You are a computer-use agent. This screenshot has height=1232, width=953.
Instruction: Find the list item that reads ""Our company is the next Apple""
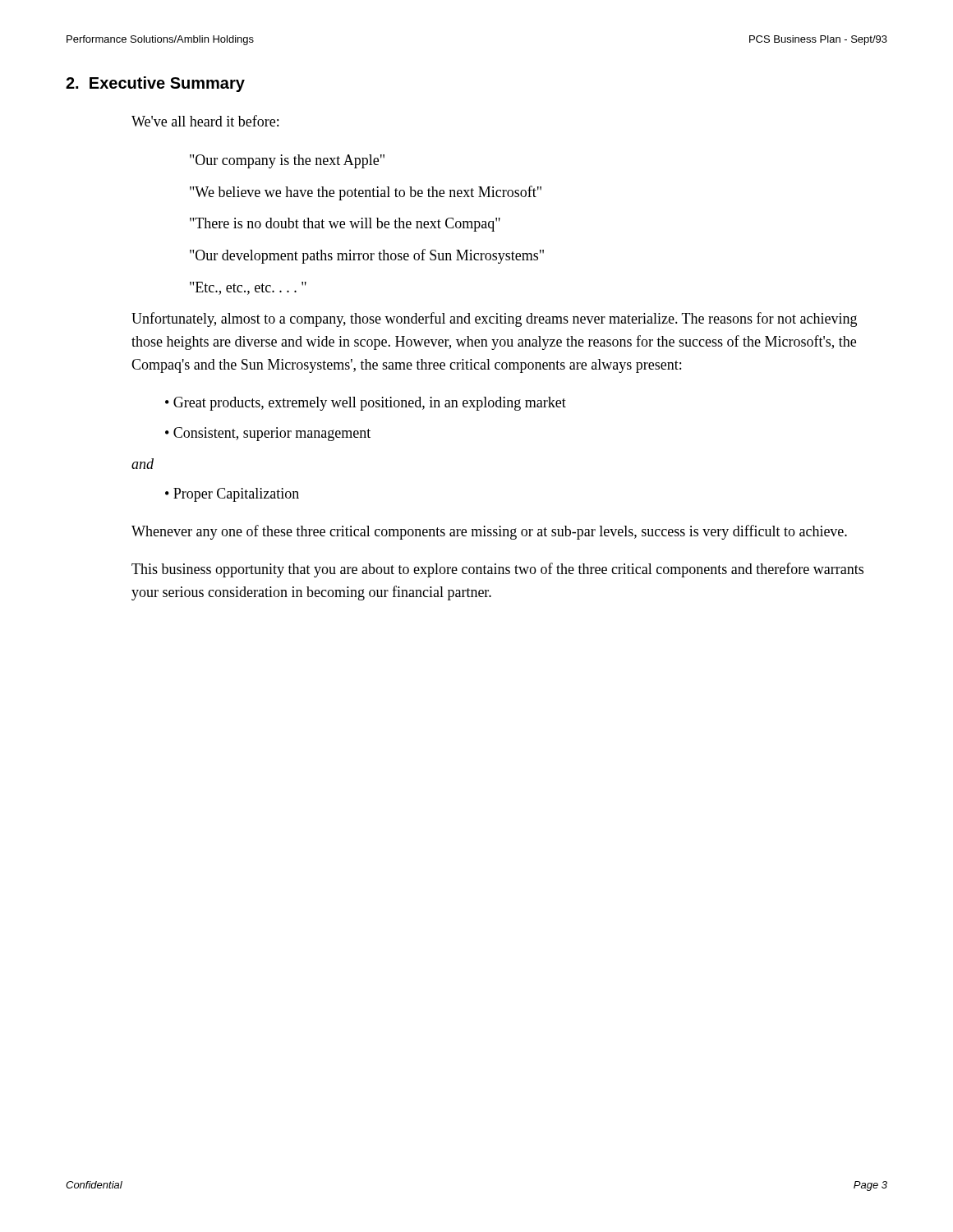pos(287,160)
